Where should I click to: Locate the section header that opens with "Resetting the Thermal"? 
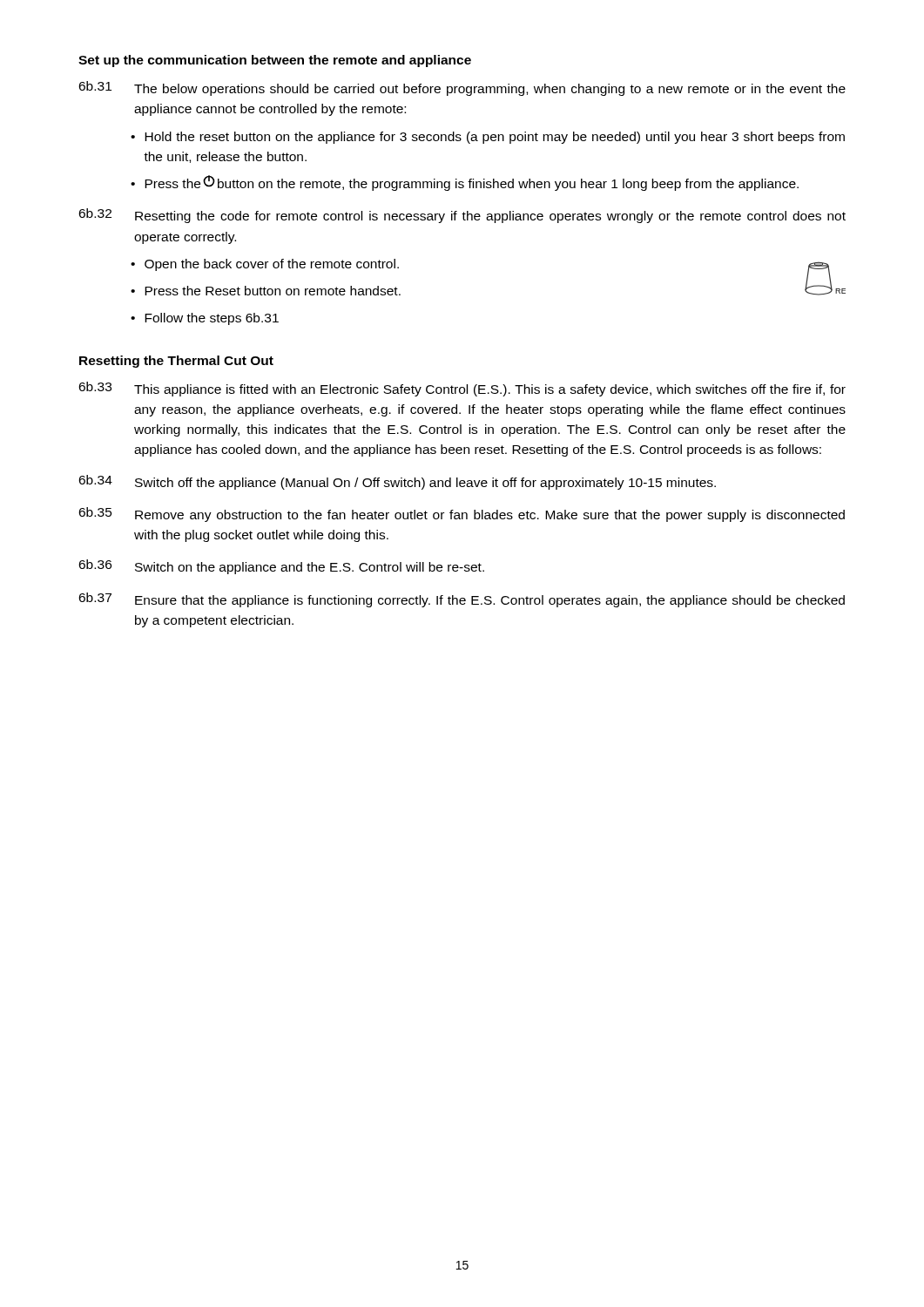coord(176,360)
